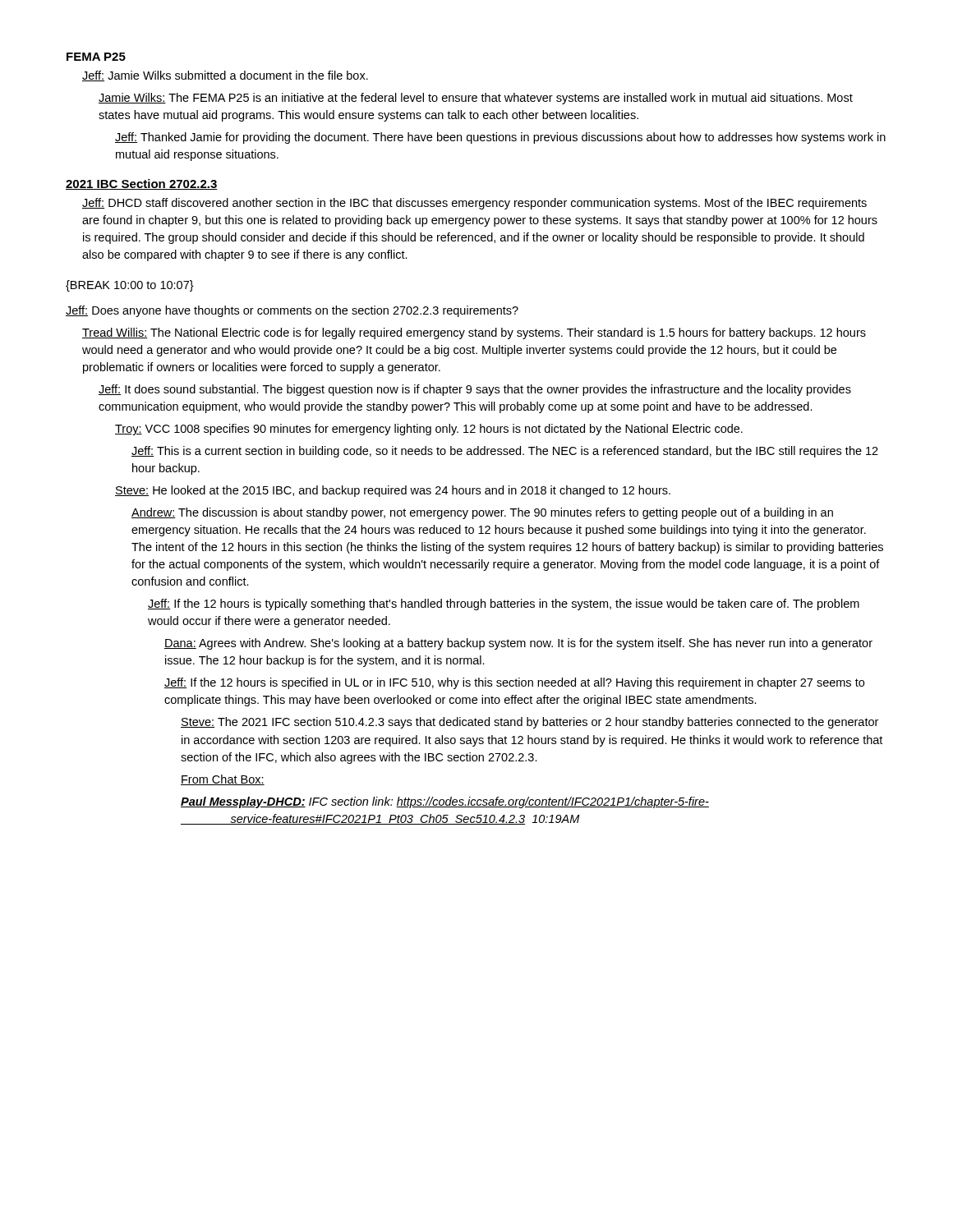Click the passage that begins "Jeff: If the 12 hours is typically"
Screen dimensions: 1232x953
tap(504, 613)
